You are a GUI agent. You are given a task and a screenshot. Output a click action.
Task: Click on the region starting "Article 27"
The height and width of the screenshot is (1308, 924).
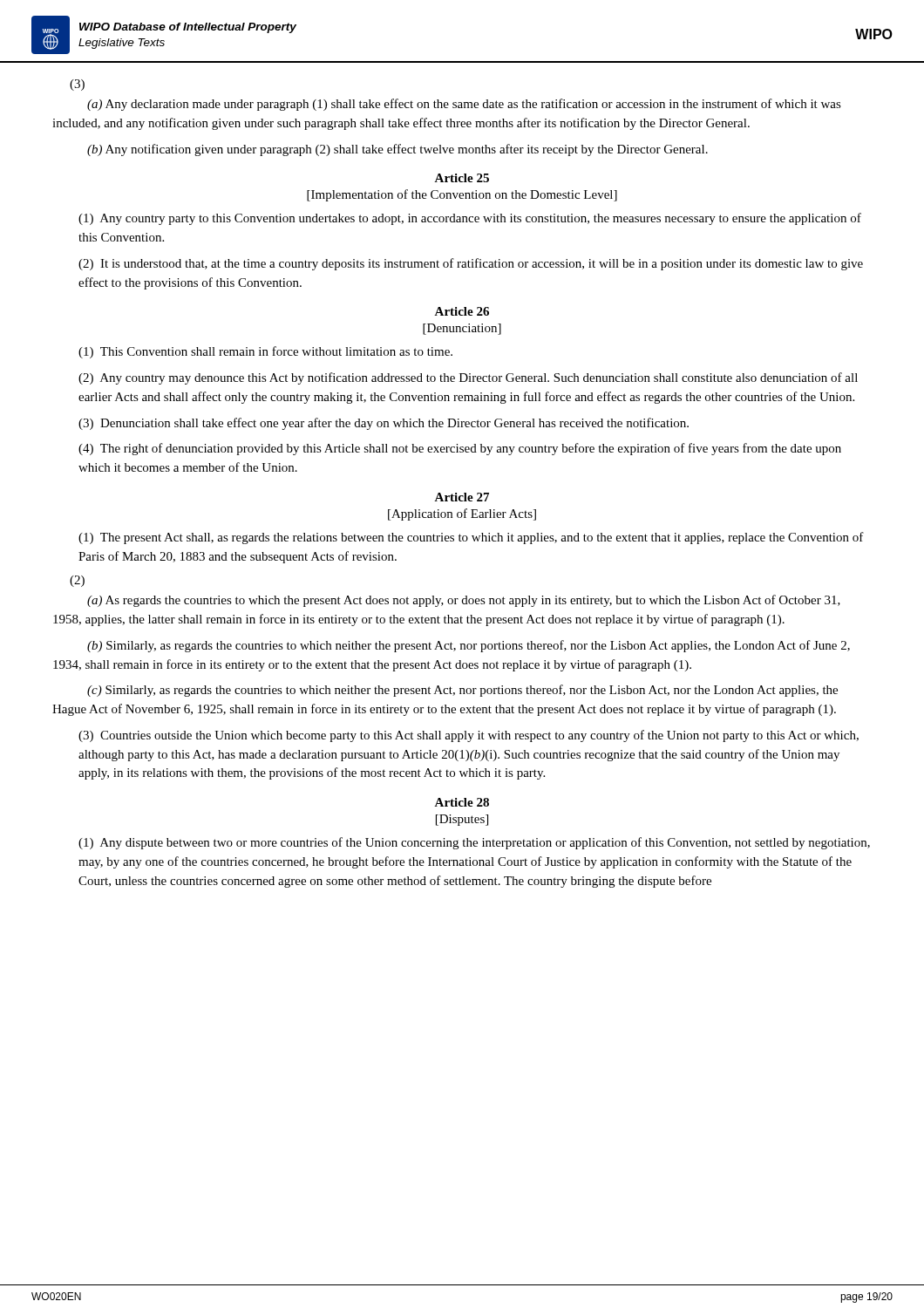pos(462,497)
